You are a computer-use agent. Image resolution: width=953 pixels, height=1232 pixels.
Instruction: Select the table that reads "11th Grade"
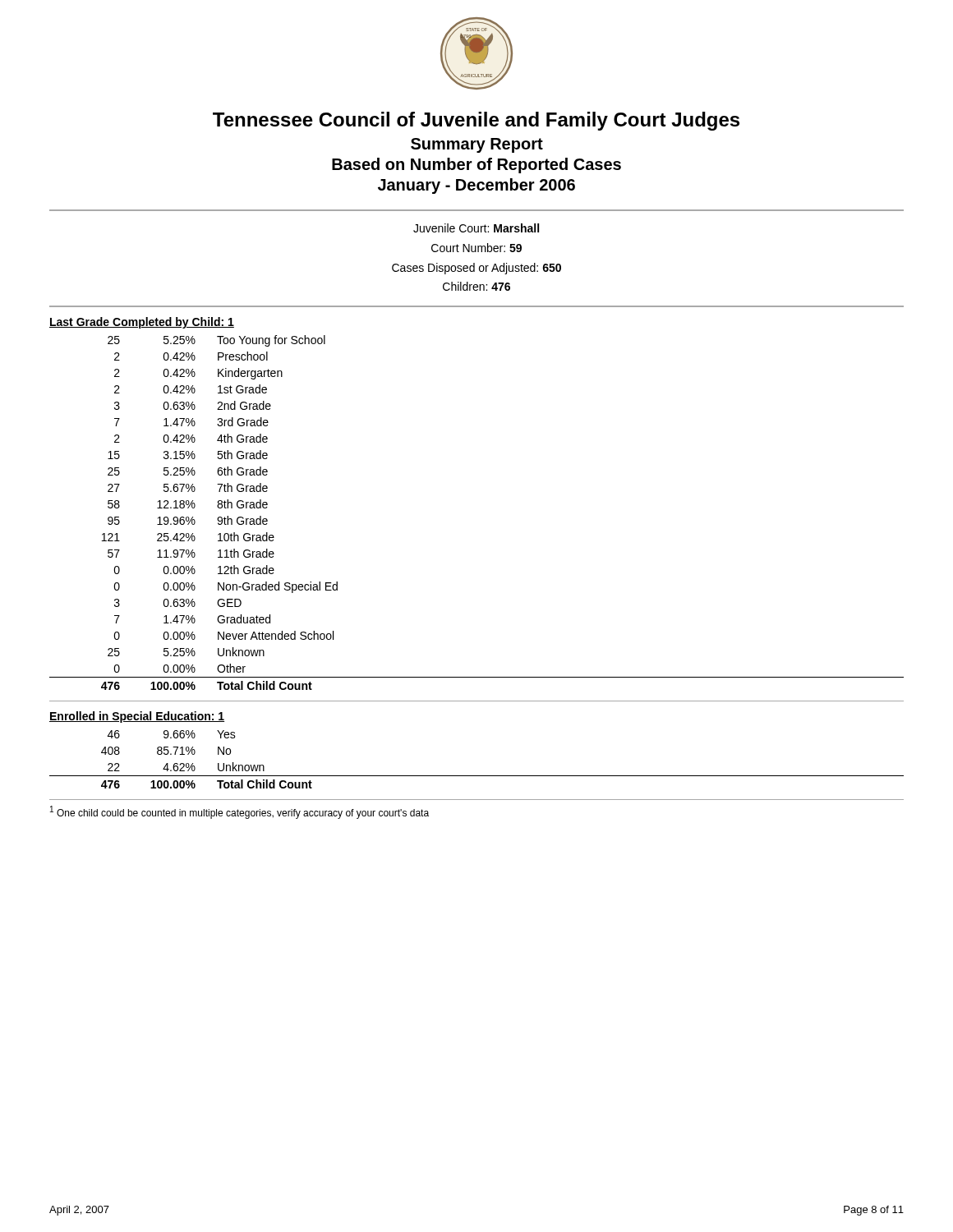coord(476,513)
